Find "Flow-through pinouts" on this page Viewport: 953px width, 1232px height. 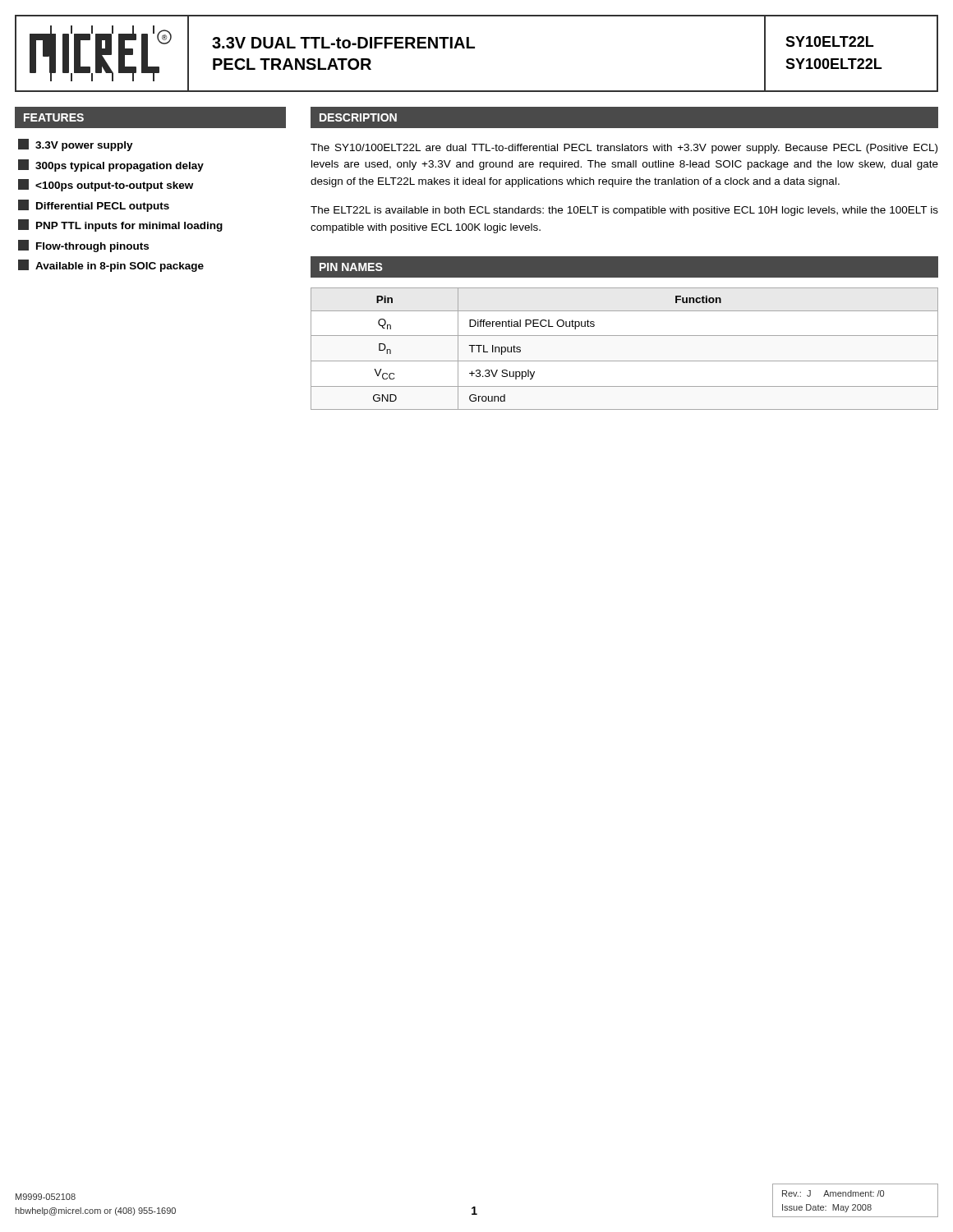tap(84, 246)
